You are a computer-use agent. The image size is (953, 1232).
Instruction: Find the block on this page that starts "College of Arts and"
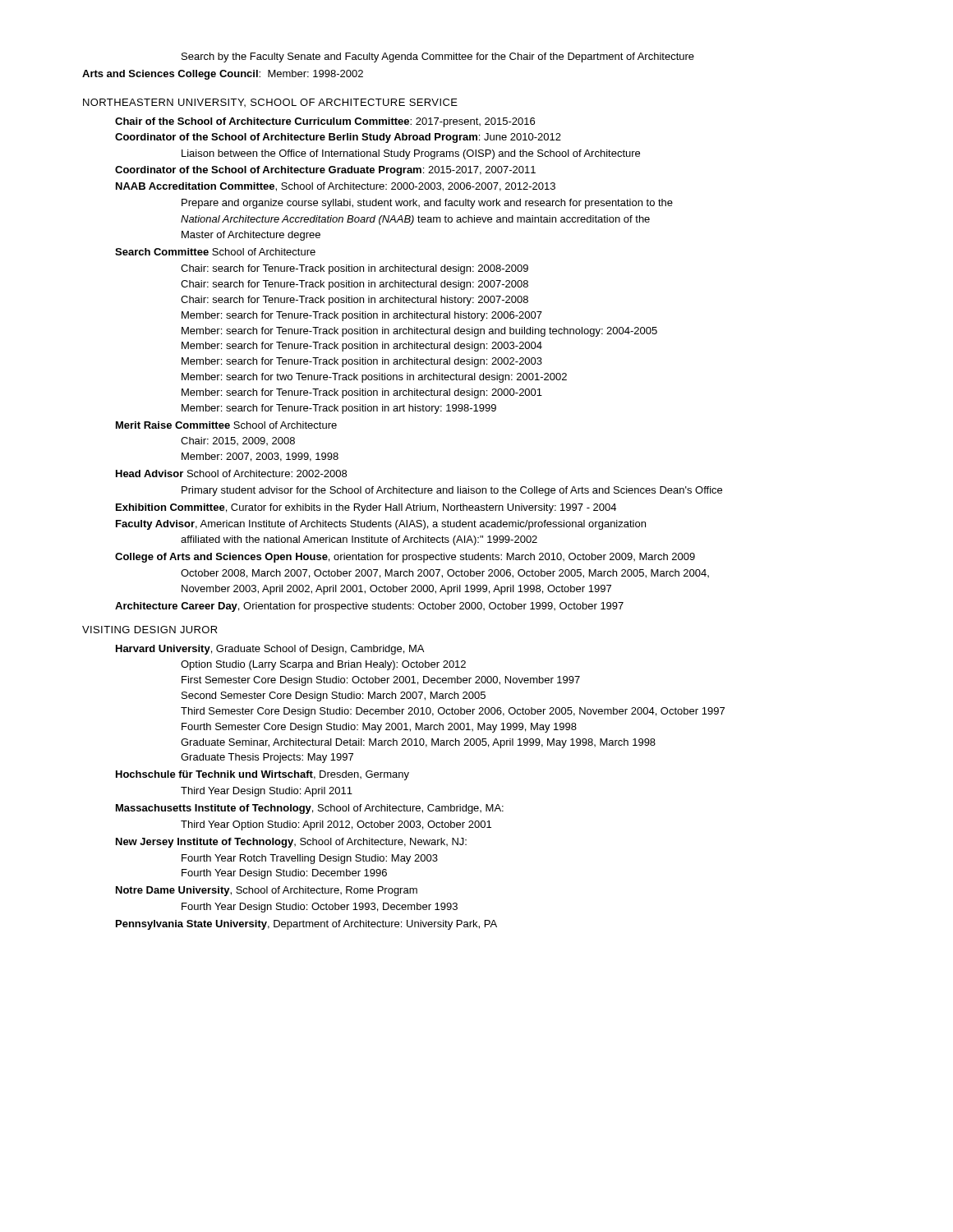pyautogui.click(x=405, y=557)
